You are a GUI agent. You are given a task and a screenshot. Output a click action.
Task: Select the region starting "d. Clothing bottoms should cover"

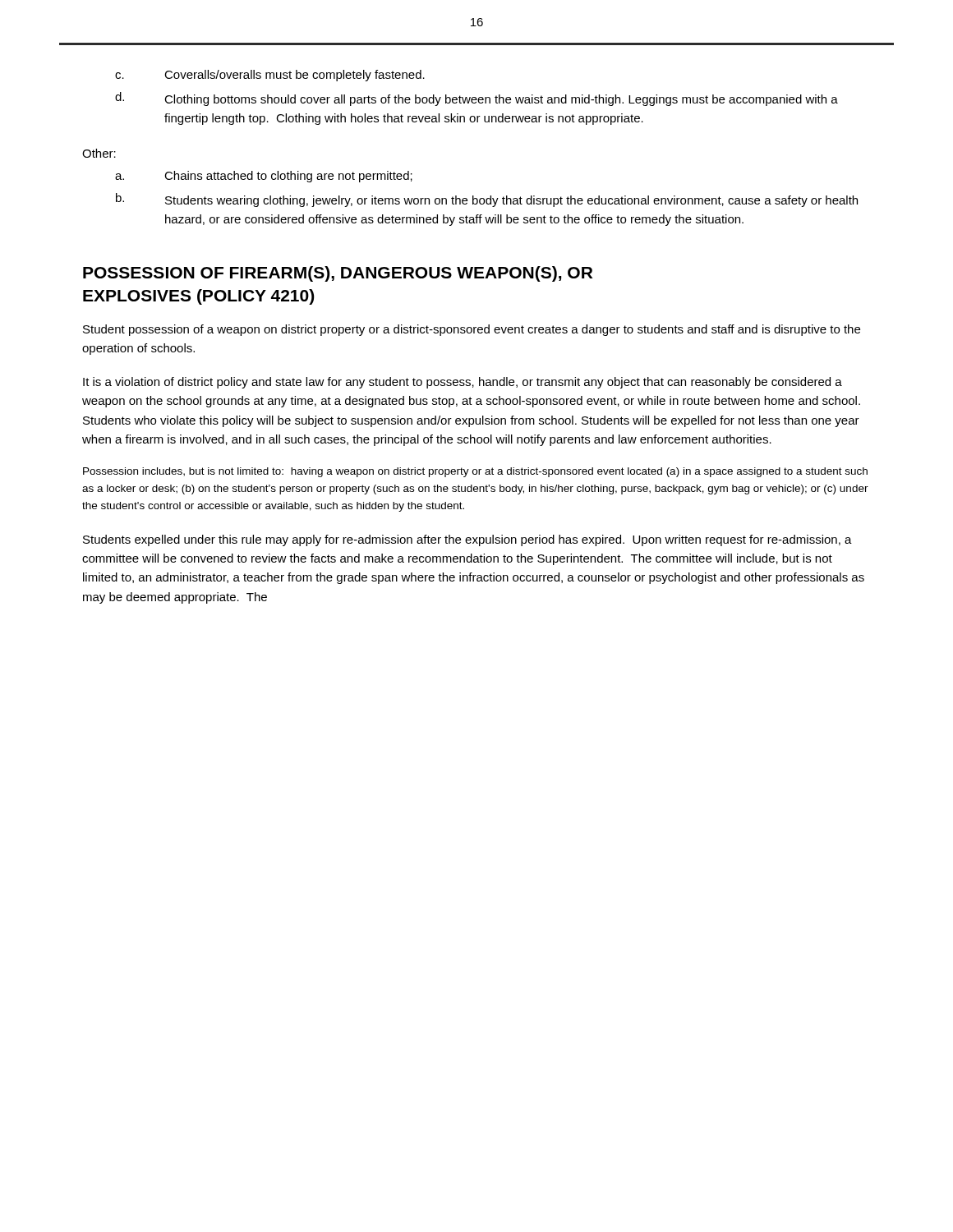pos(476,109)
